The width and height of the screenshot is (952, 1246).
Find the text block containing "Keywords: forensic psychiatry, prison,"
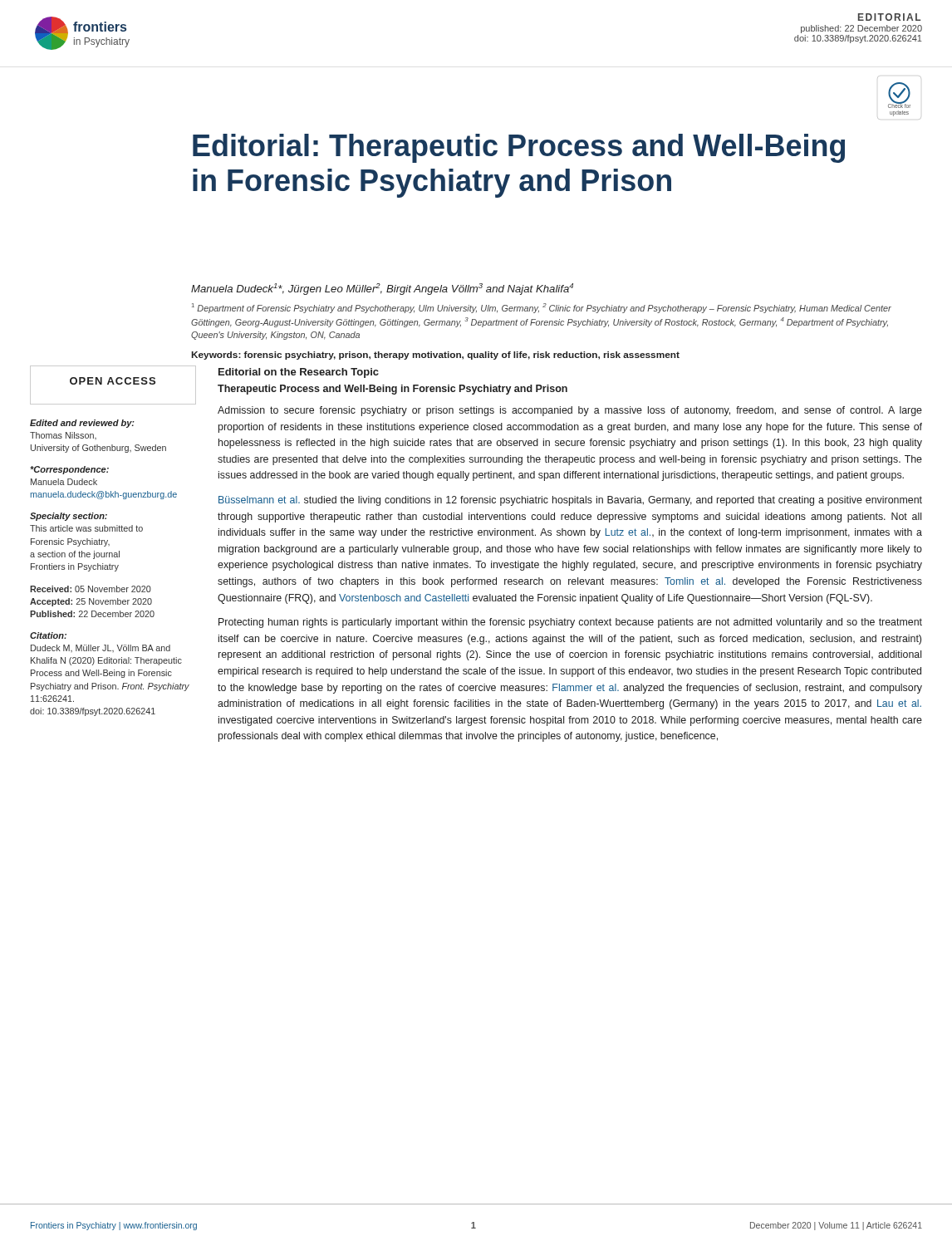pyautogui.click(x=435, y=355)
